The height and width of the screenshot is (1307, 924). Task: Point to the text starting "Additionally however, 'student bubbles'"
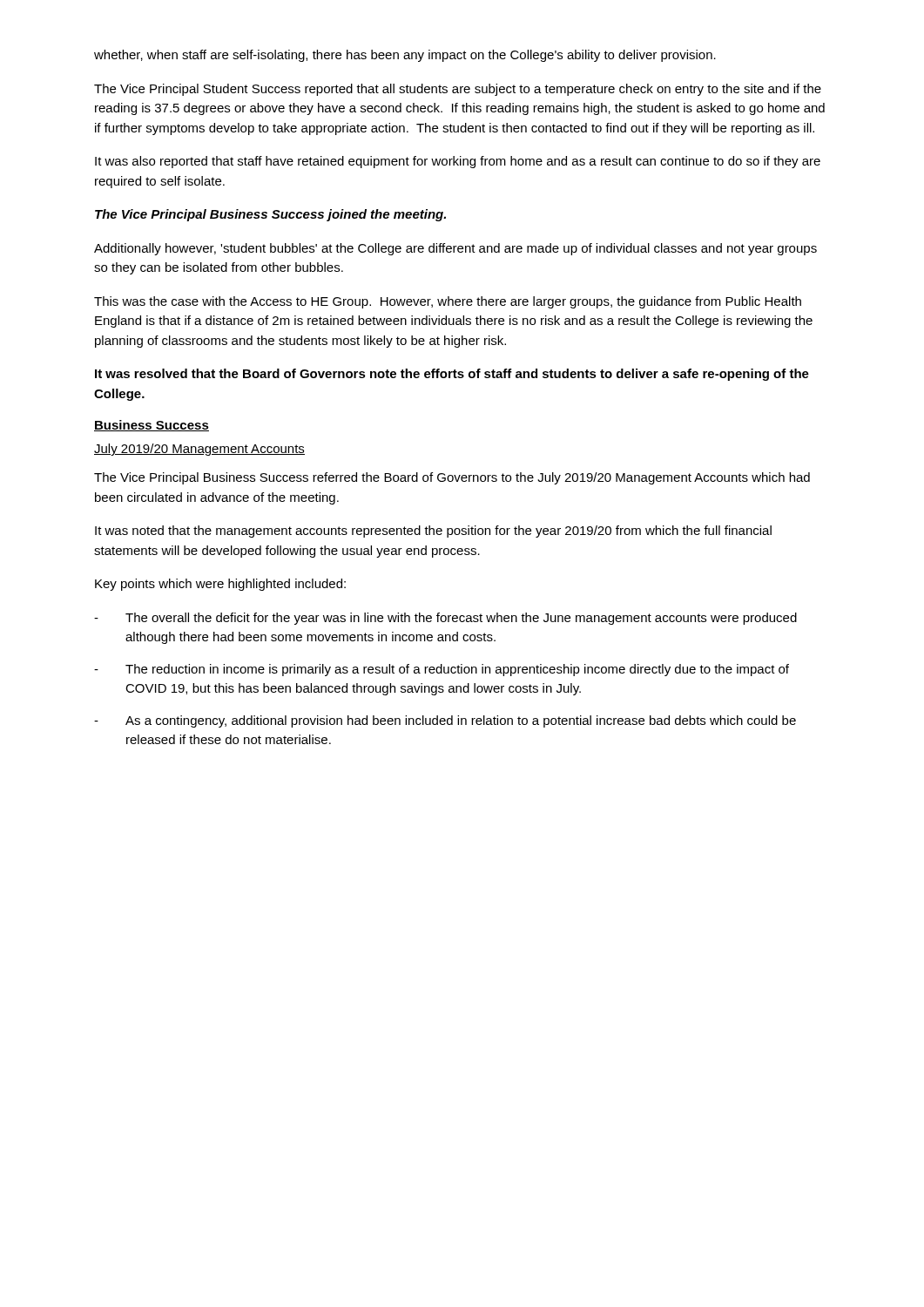(x=456, y=257)
